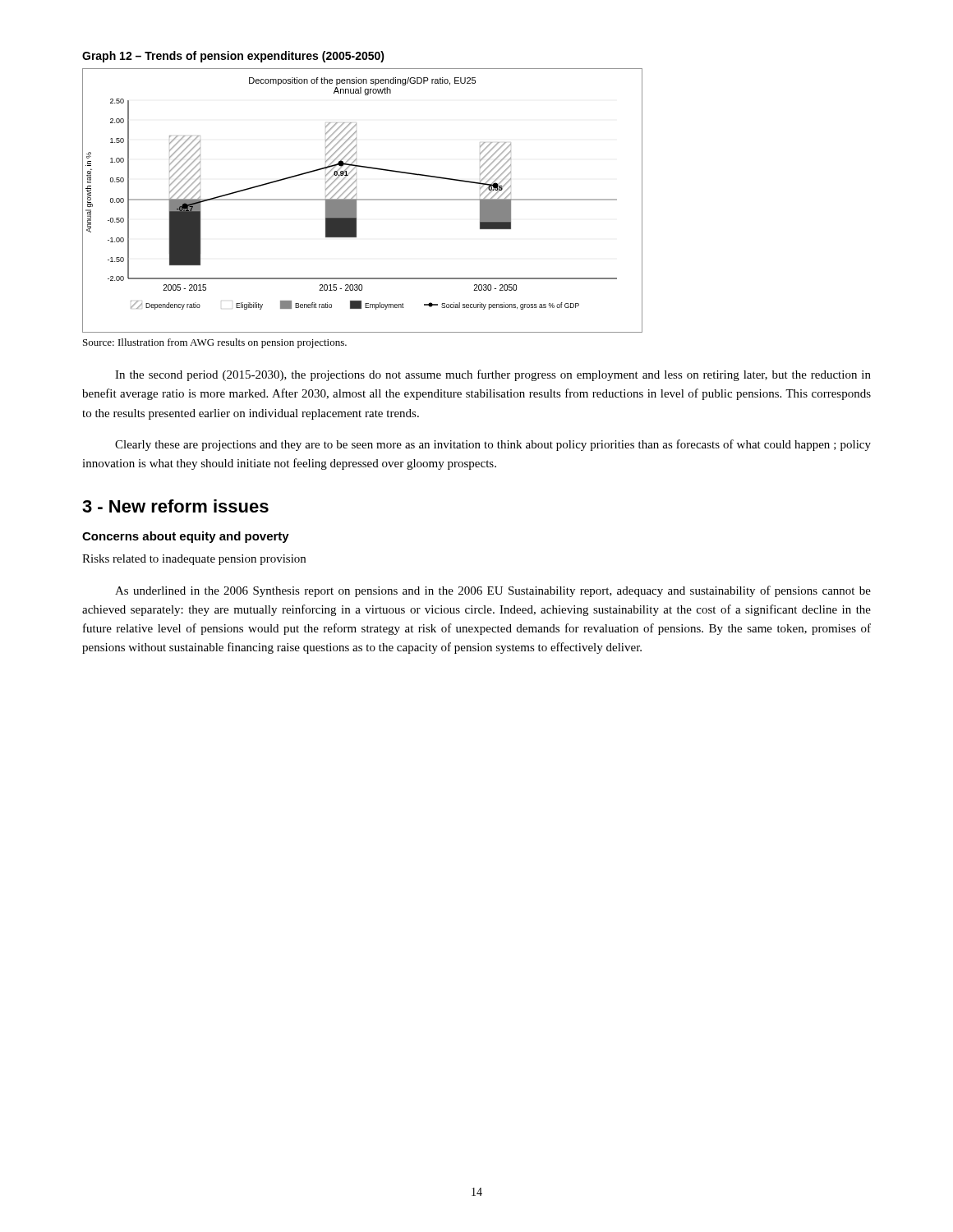Screen dimensions: 1232x953
Task: Click where it says "Graph 12 – Trends of pension expenditures (2005-2050)"
Action: coord(233,56)
